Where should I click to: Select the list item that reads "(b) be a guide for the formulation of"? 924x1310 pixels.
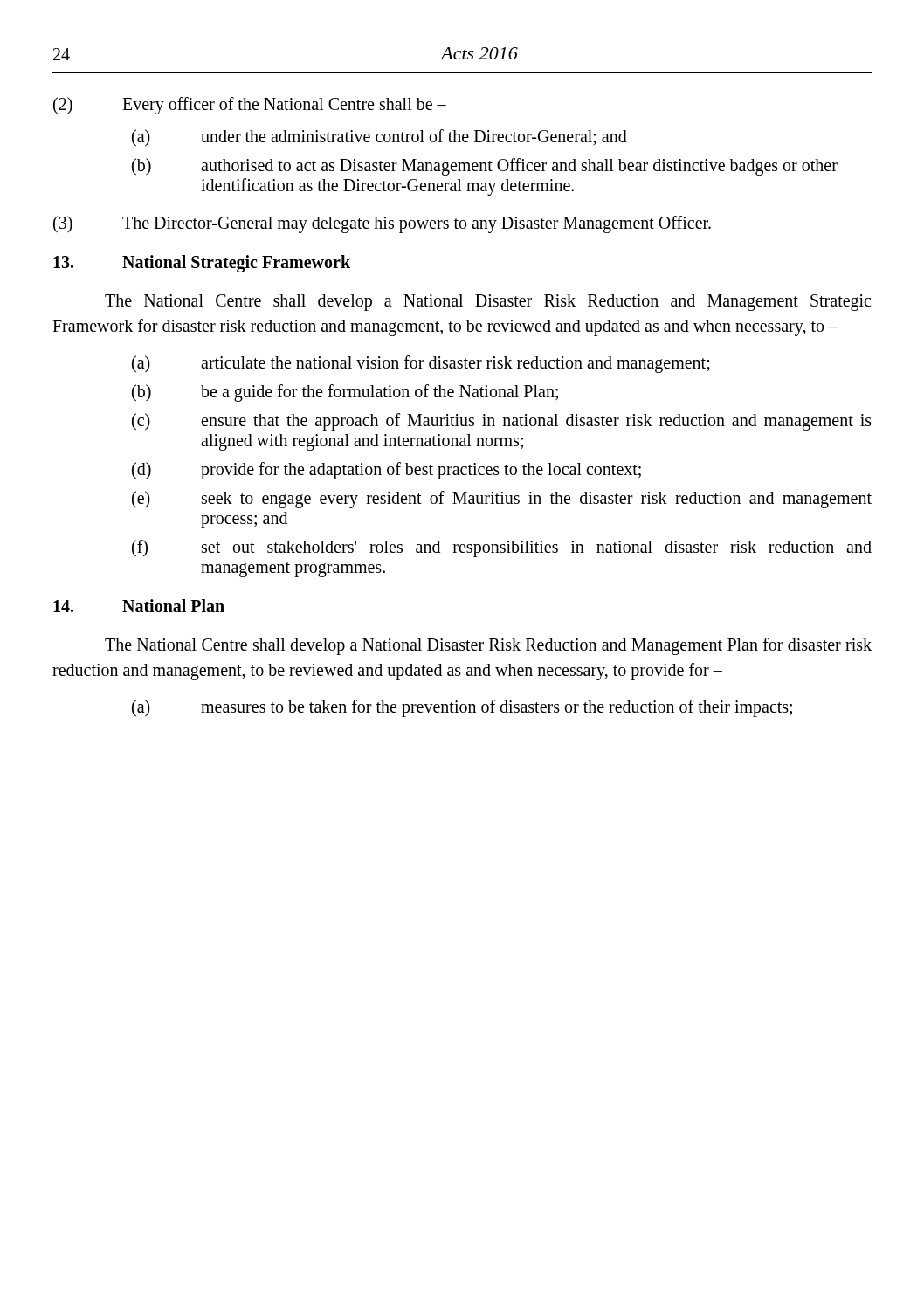pos(501,392)
